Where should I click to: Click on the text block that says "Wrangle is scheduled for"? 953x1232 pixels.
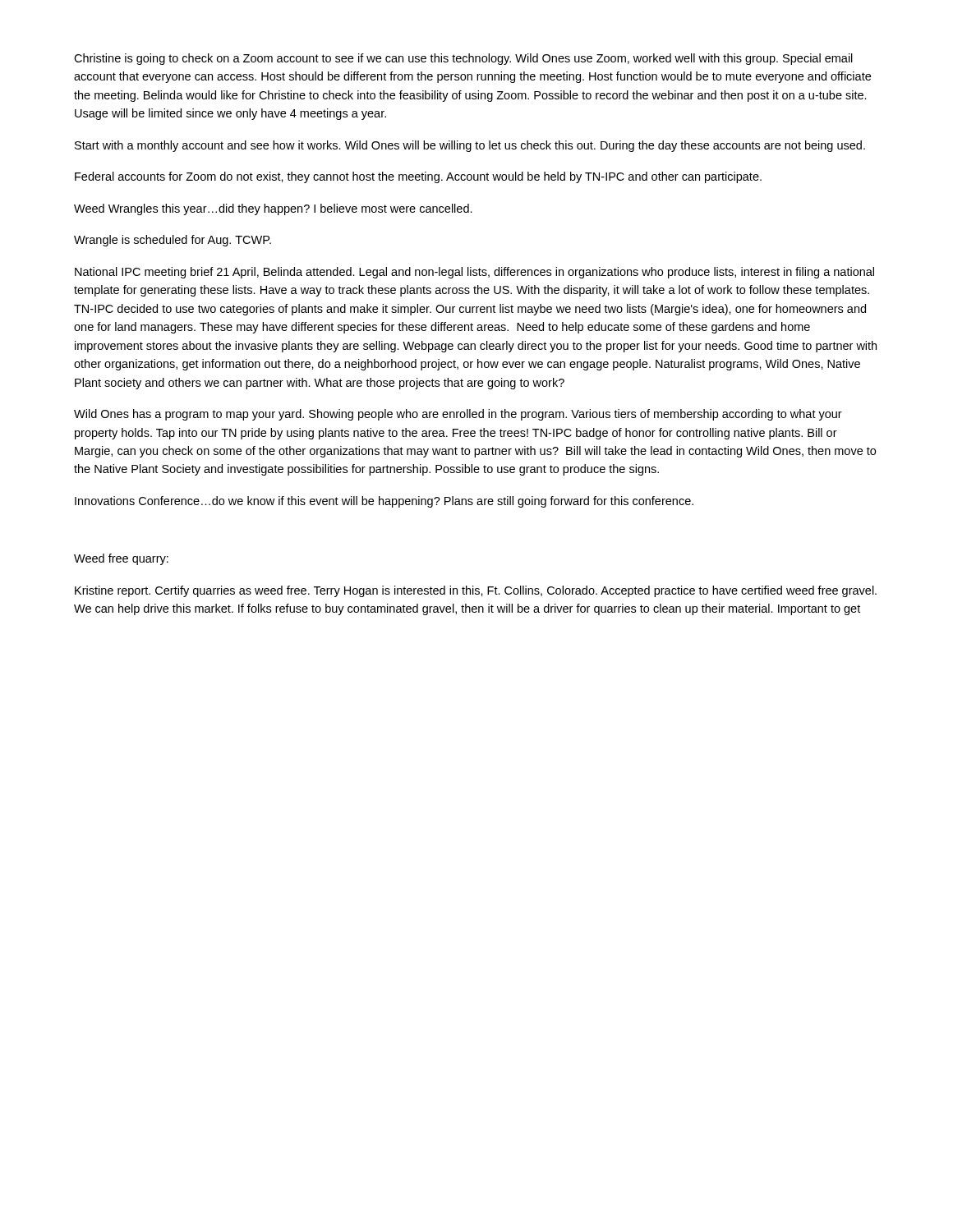pos(173,240)
